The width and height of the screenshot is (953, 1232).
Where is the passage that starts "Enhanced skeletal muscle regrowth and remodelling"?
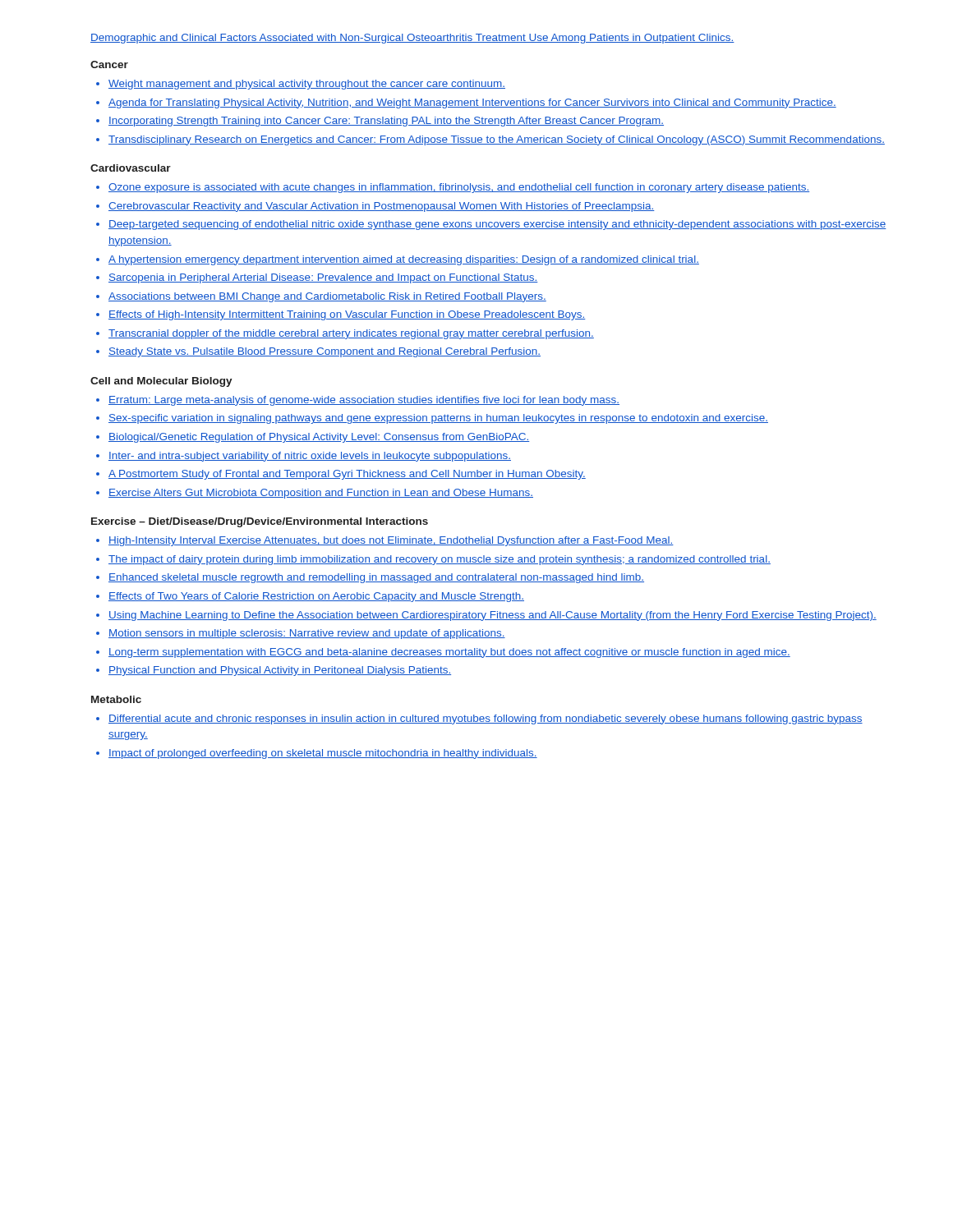pos(376,577)
